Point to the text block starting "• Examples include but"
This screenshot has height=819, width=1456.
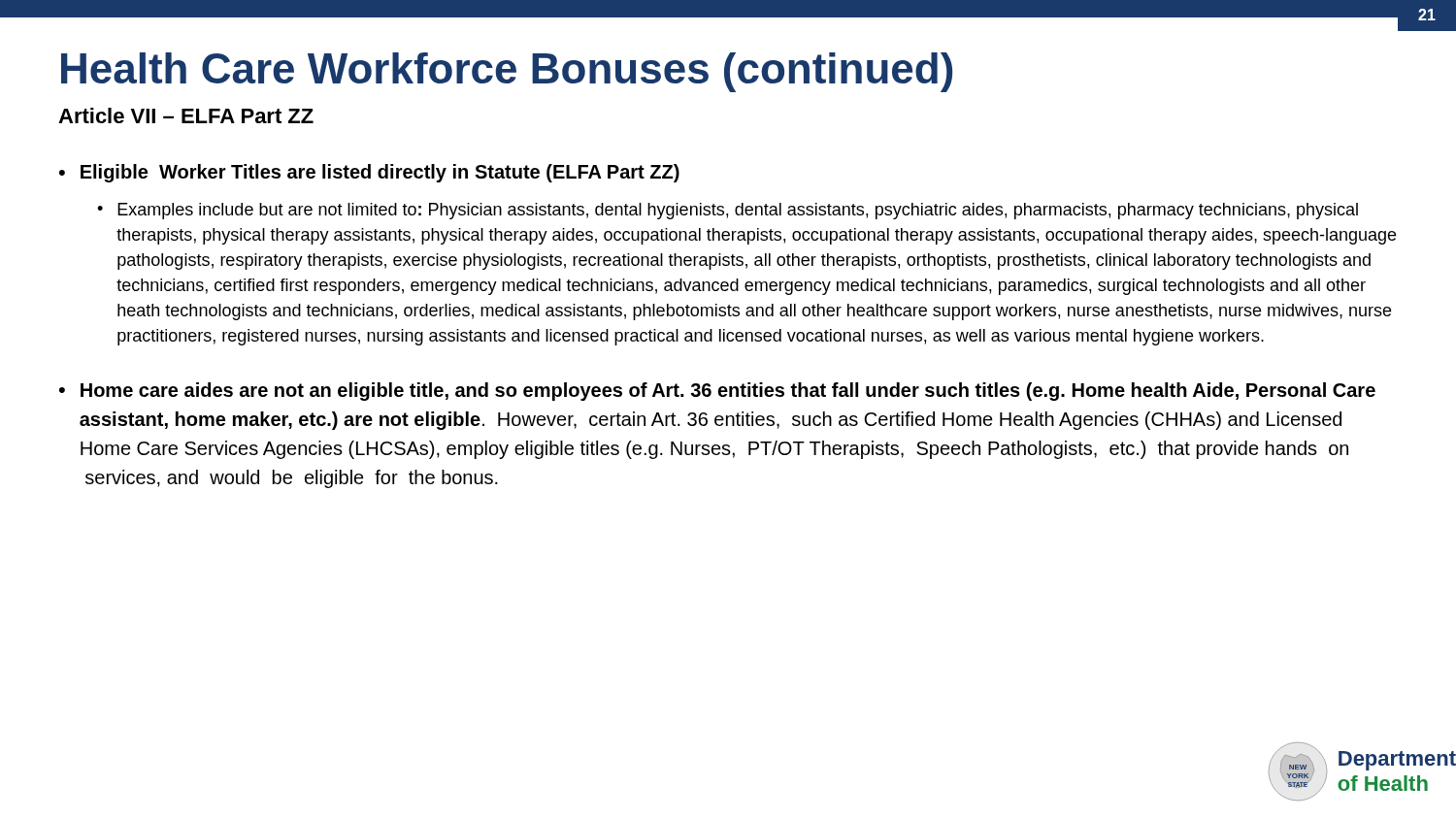(x=747, y=273)
